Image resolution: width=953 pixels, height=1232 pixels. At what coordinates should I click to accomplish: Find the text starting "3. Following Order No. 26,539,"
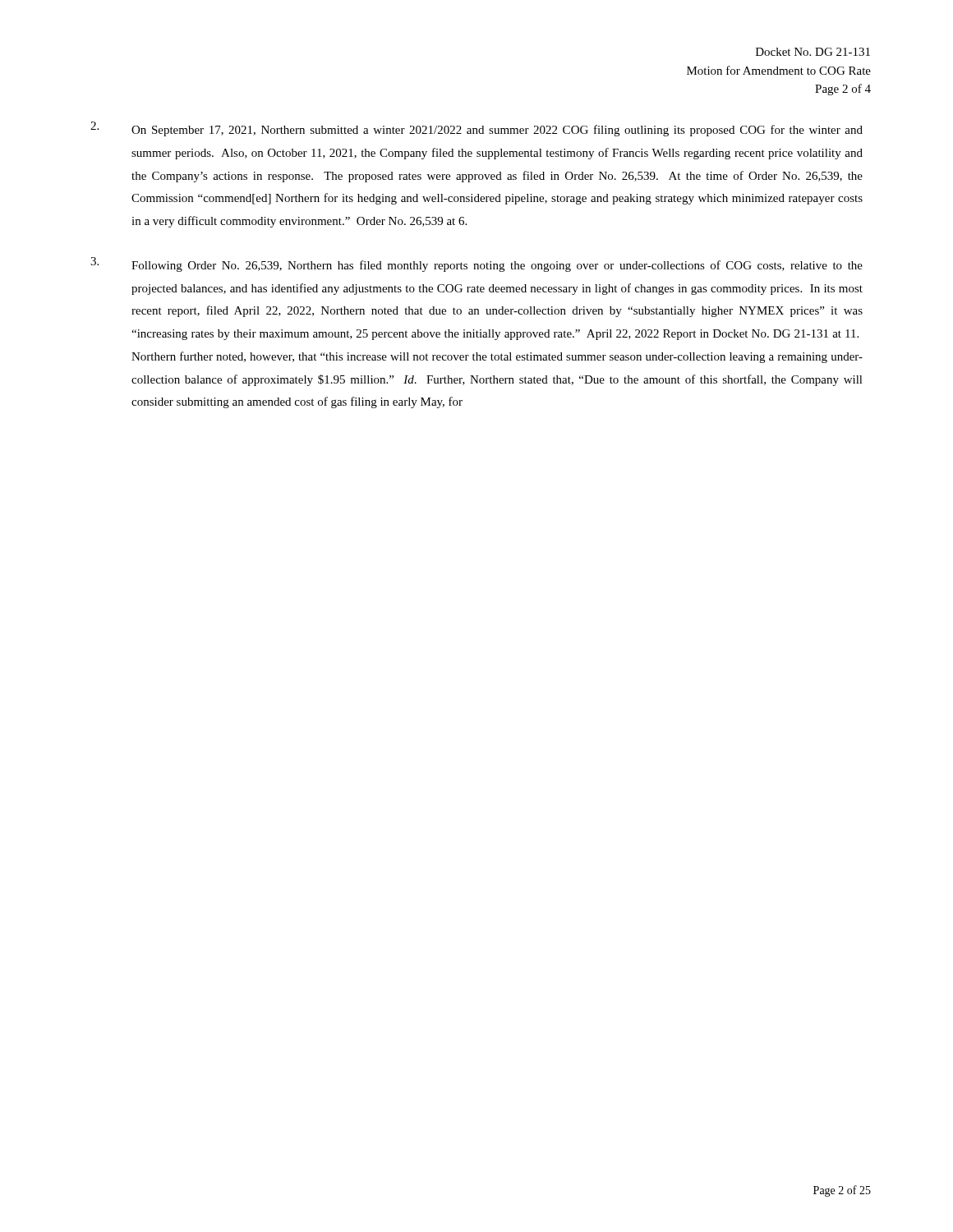476,334
